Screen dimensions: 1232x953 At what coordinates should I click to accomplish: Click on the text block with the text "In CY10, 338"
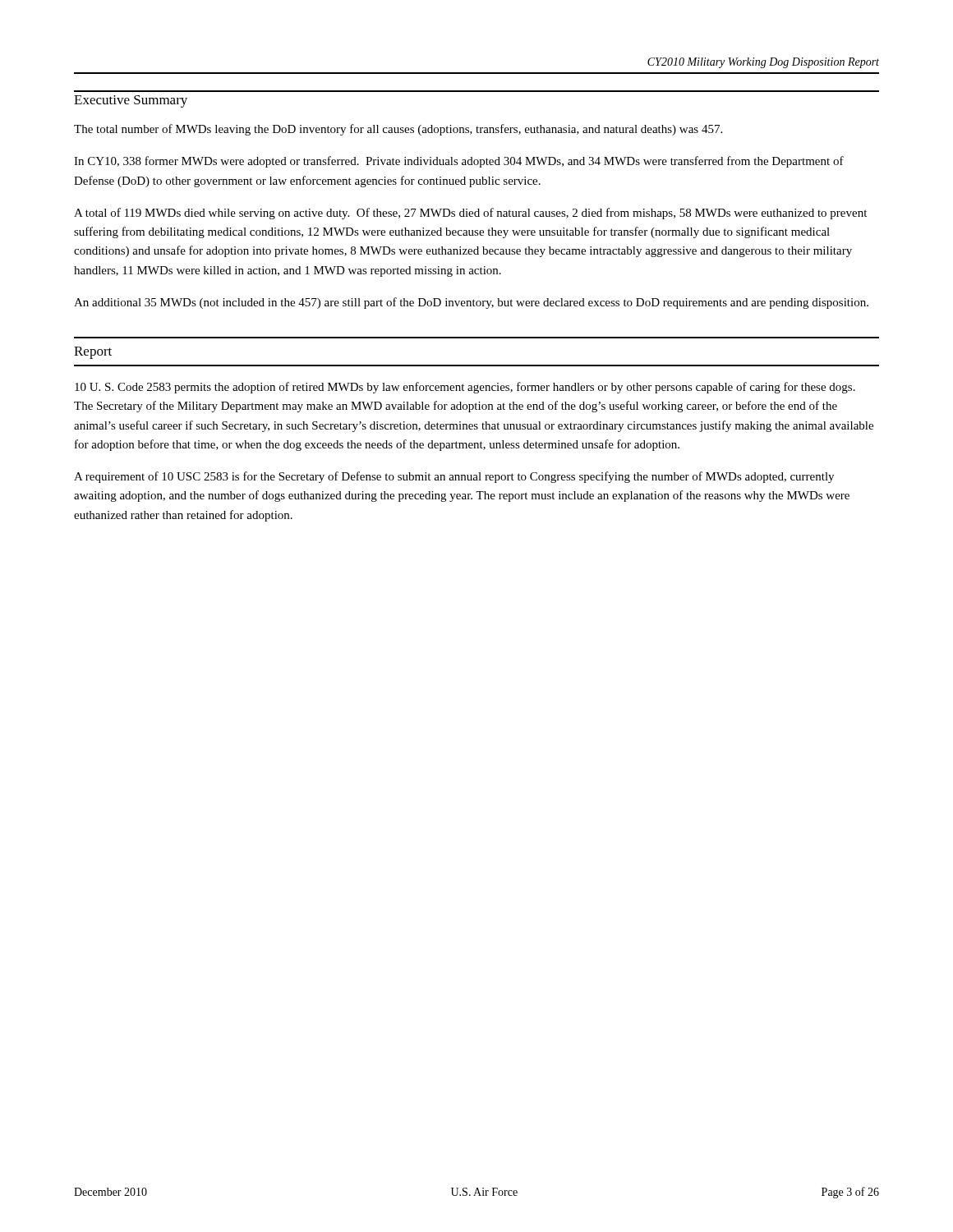[459, 171]
